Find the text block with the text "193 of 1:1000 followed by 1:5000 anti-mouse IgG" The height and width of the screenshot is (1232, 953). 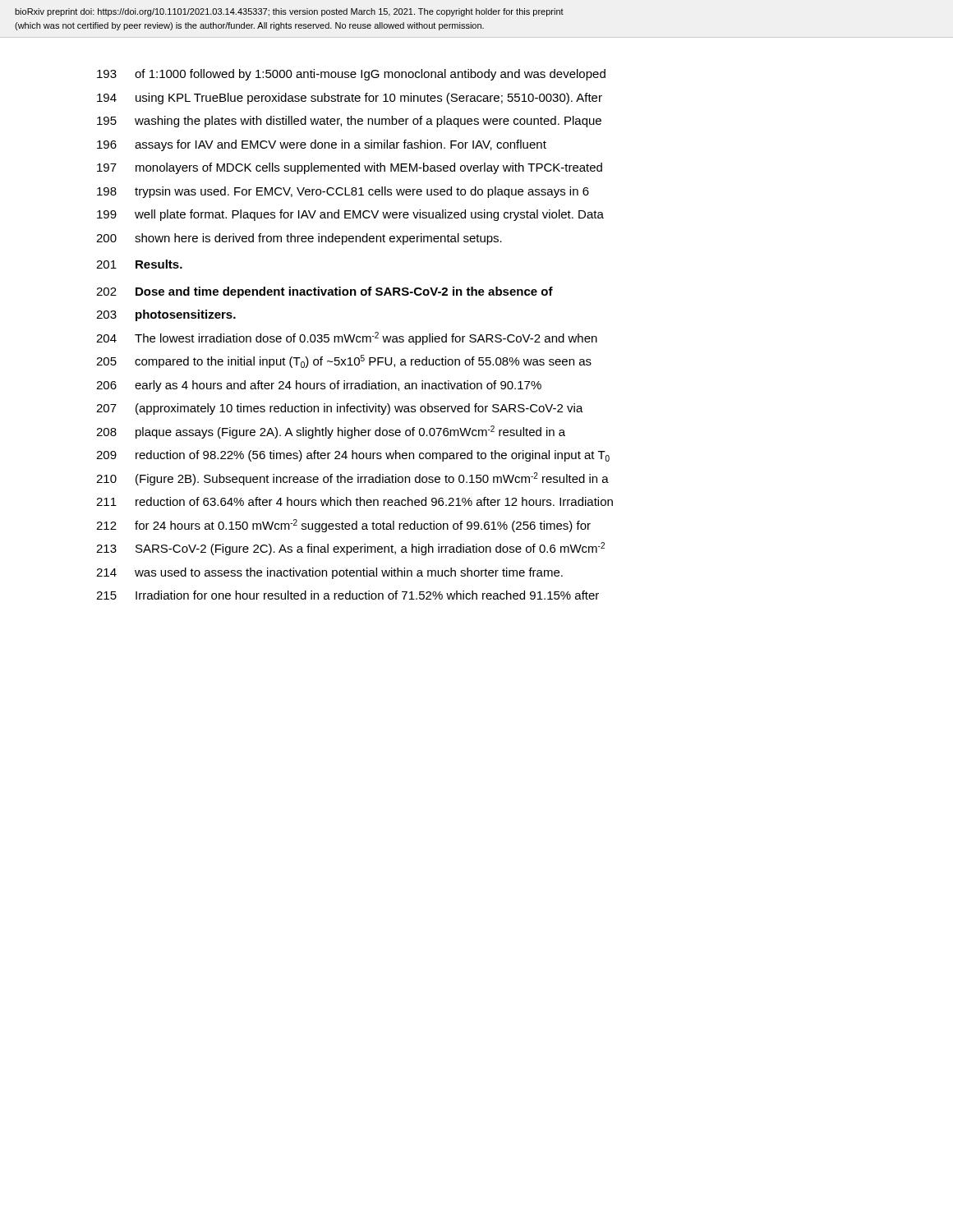point(476,74)
